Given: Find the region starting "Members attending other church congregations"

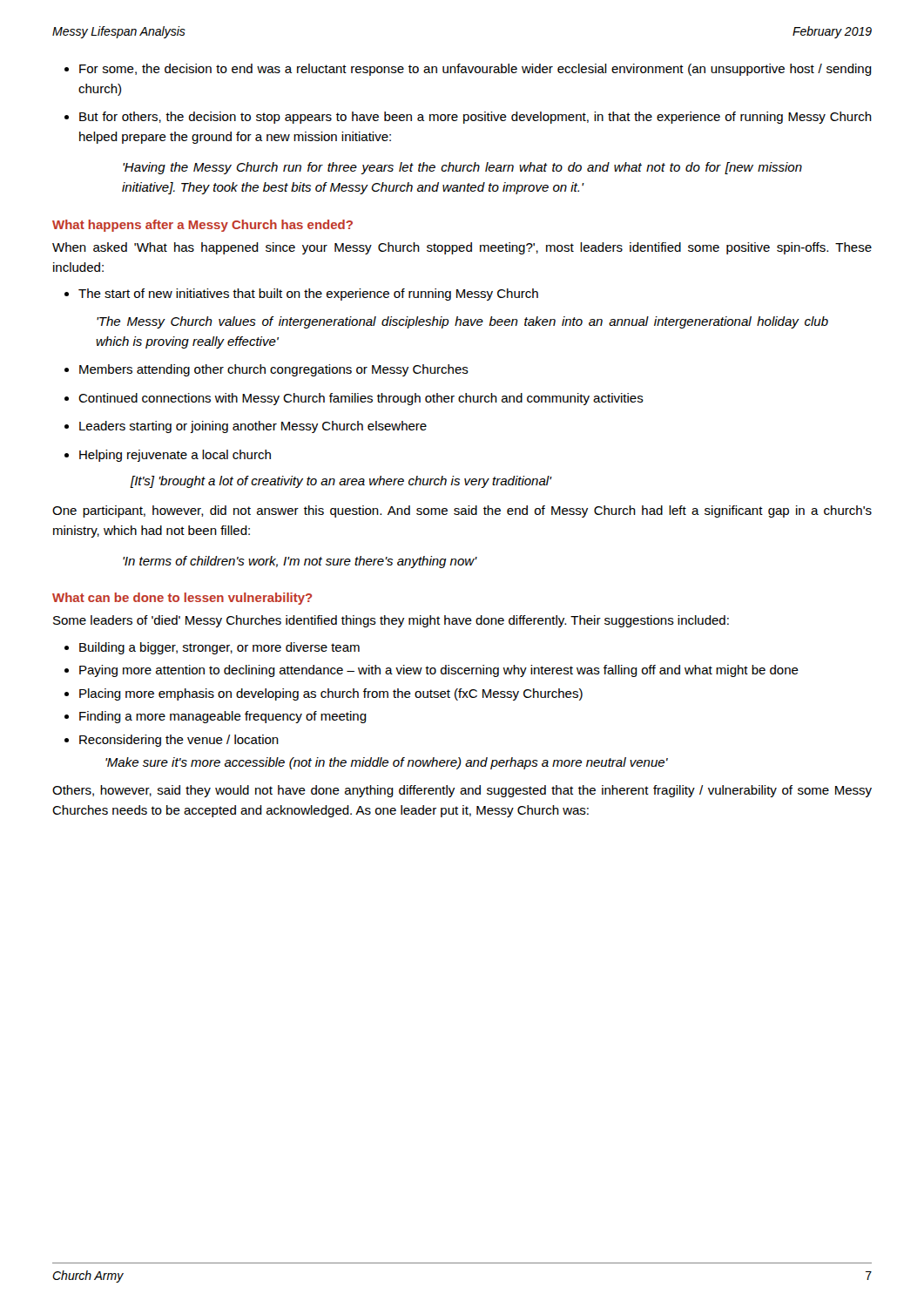Looking at the screenshot, I should pos(273,369).
